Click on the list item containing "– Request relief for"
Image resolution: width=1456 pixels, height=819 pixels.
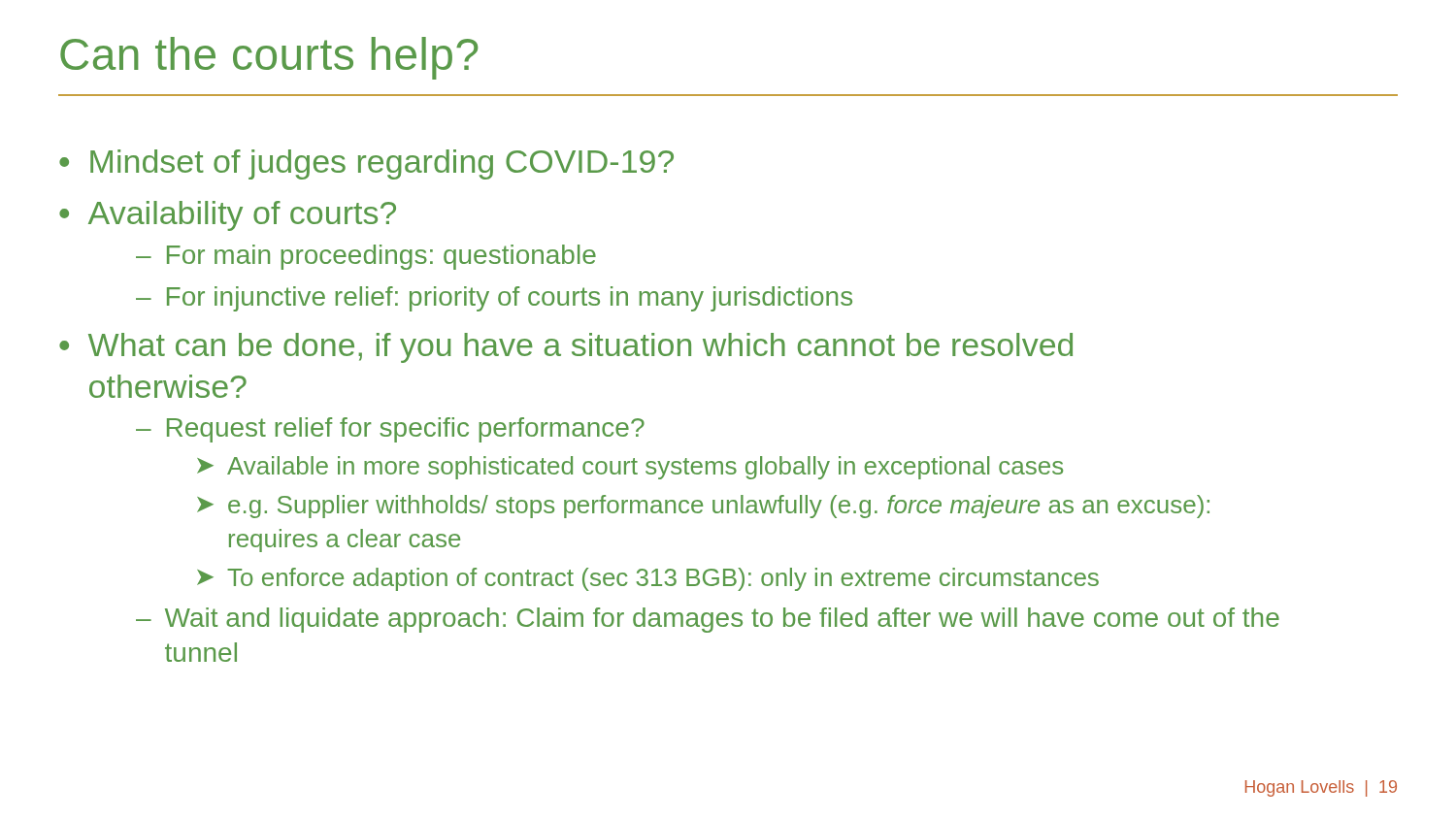(390, 428)
